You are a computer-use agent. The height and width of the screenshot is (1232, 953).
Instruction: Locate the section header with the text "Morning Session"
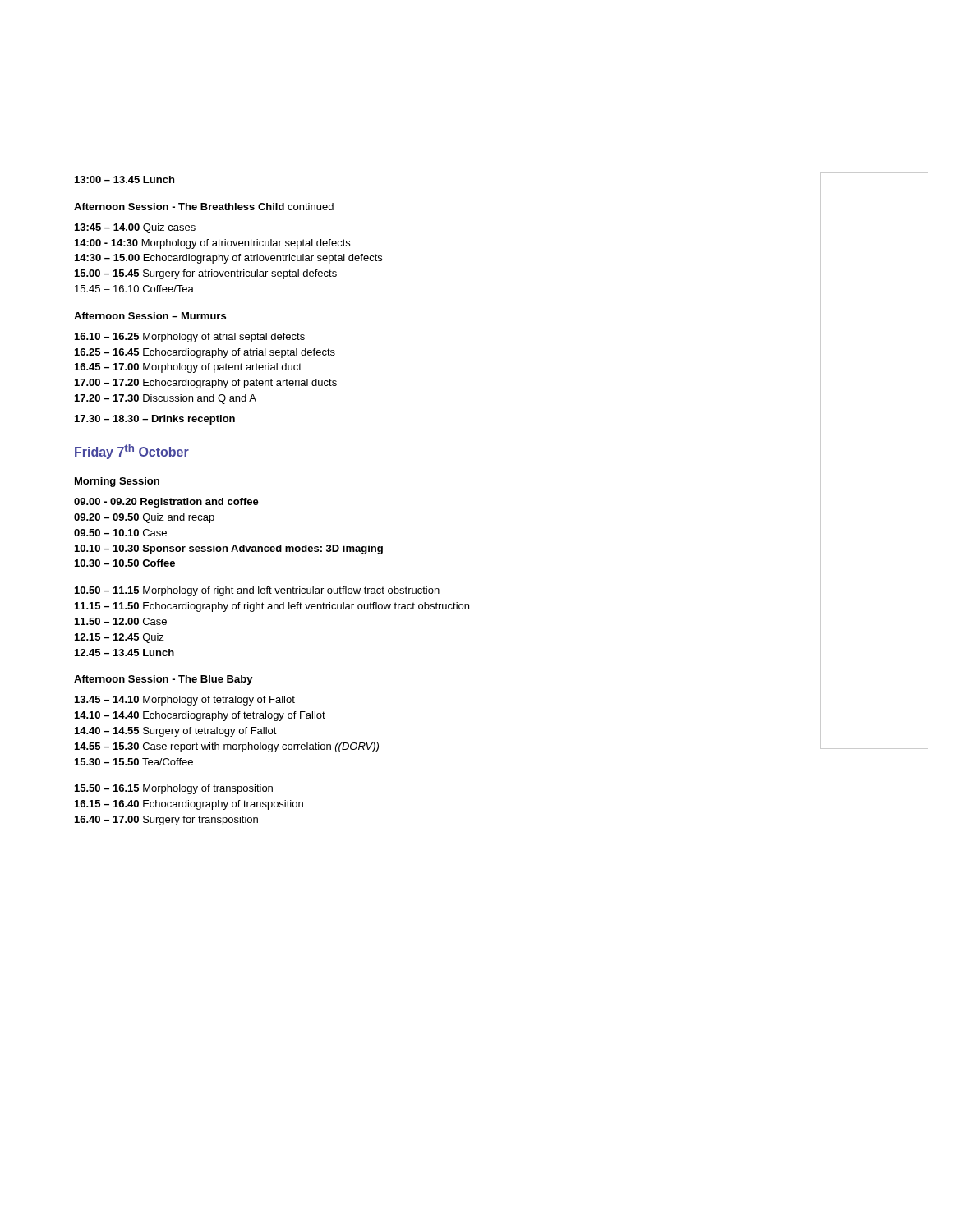(117, 482)
